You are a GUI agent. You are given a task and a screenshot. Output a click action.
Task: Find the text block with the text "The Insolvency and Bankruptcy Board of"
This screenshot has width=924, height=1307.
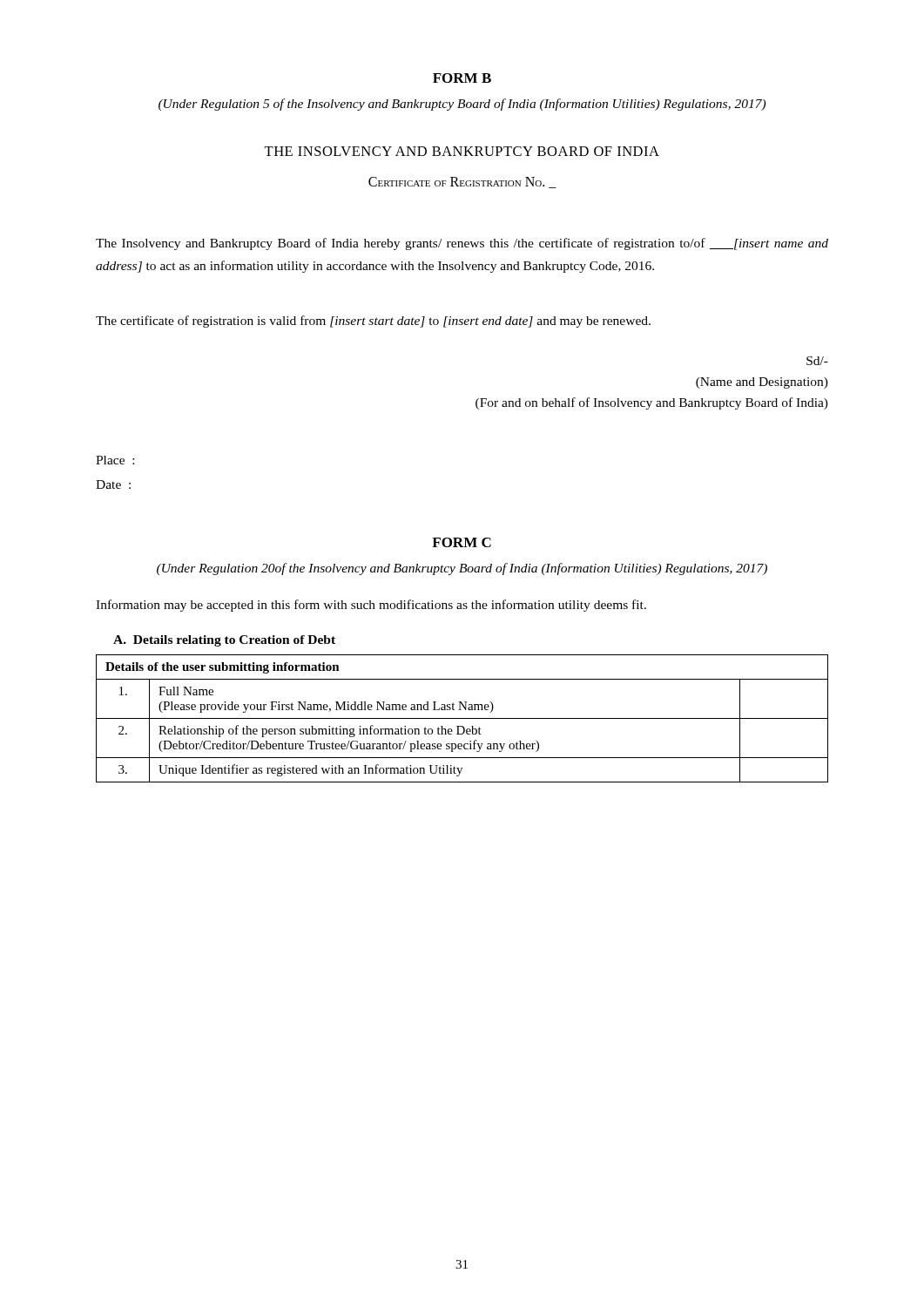[462, 254]
